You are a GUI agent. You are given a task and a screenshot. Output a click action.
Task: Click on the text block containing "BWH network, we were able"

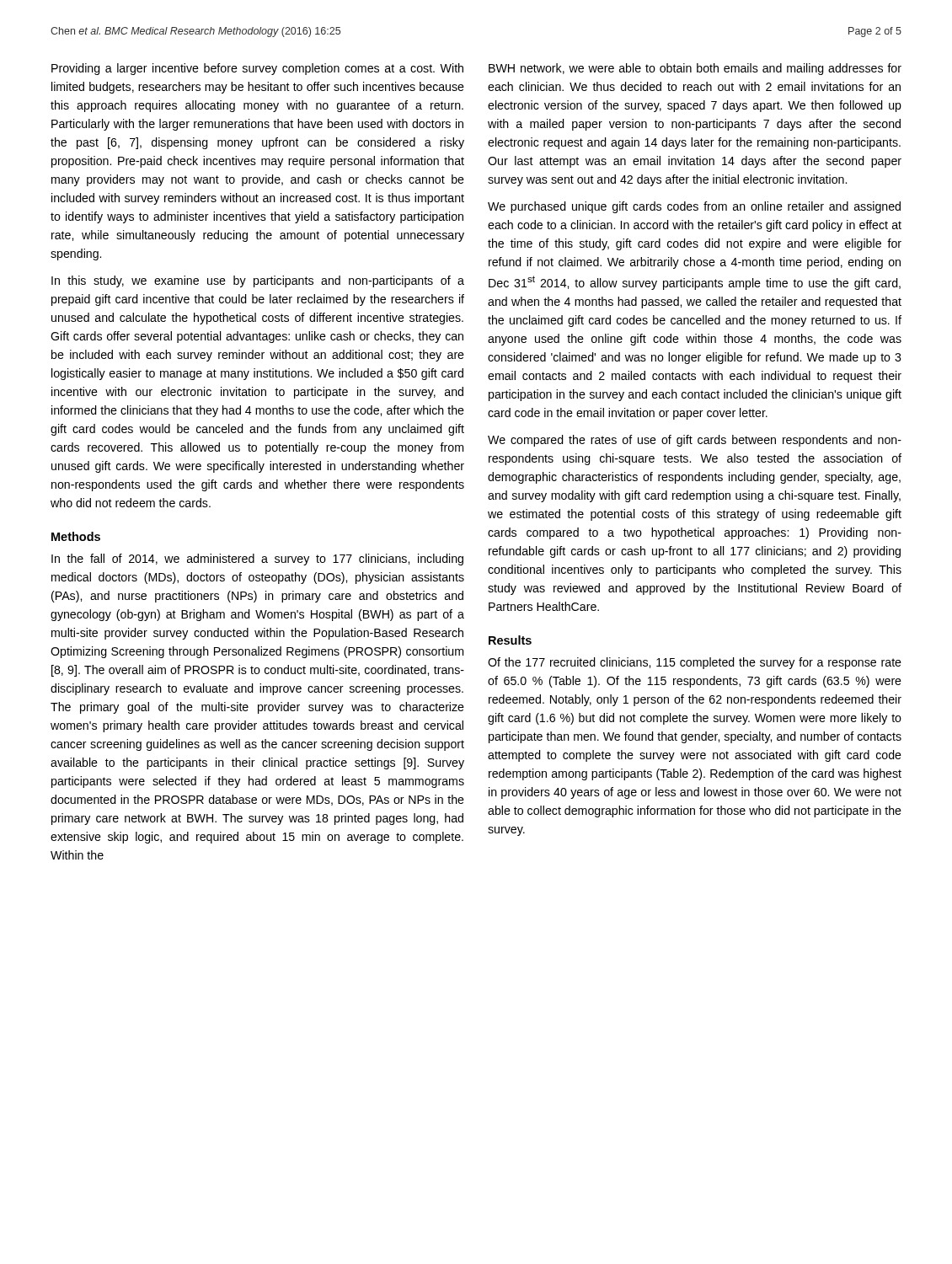695,337
